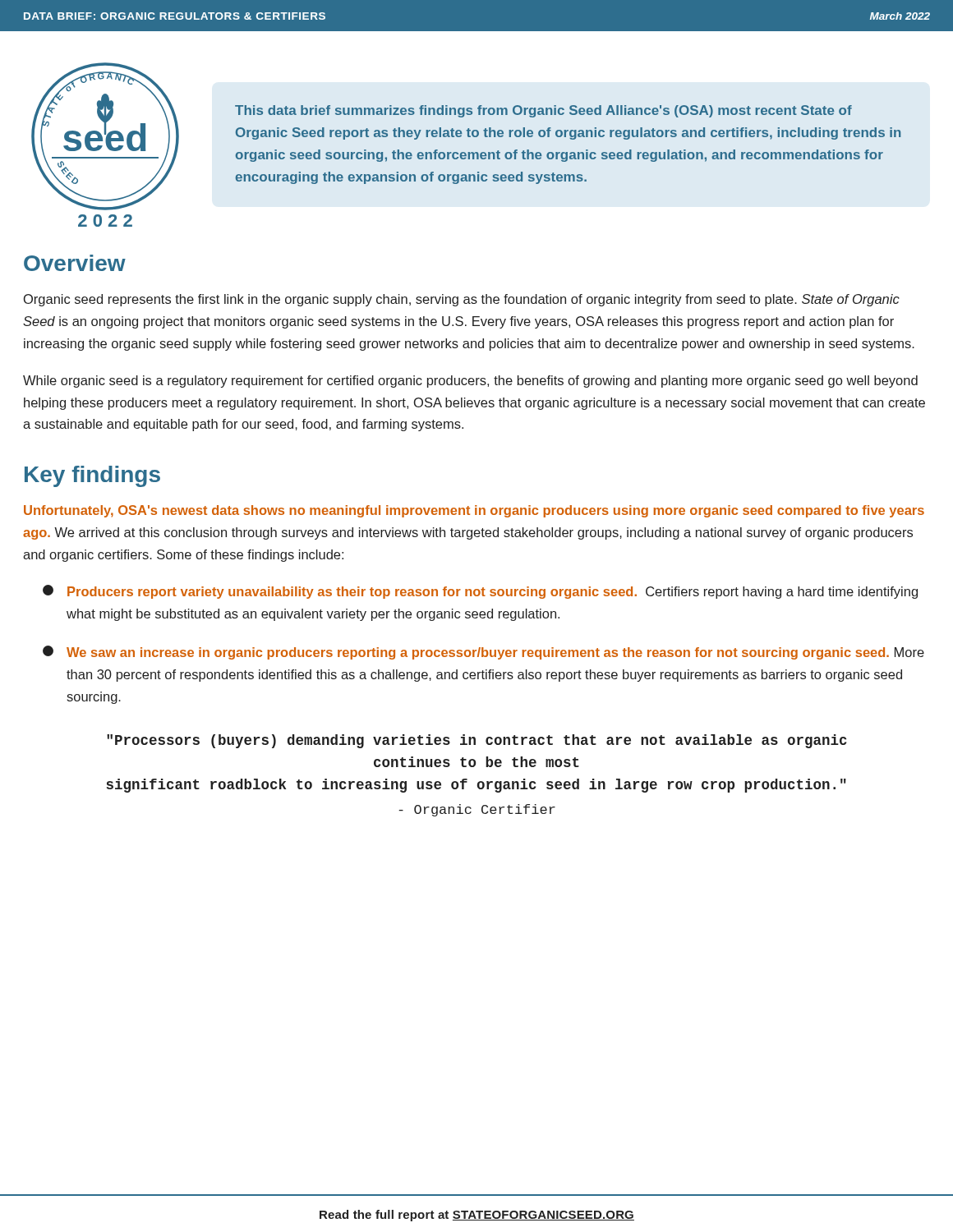953x1232 pixels.
Task: Select the text block that says "While organic seed is a regulatory requirement for"
Action: pyautogui.click(x=474, y=402)
